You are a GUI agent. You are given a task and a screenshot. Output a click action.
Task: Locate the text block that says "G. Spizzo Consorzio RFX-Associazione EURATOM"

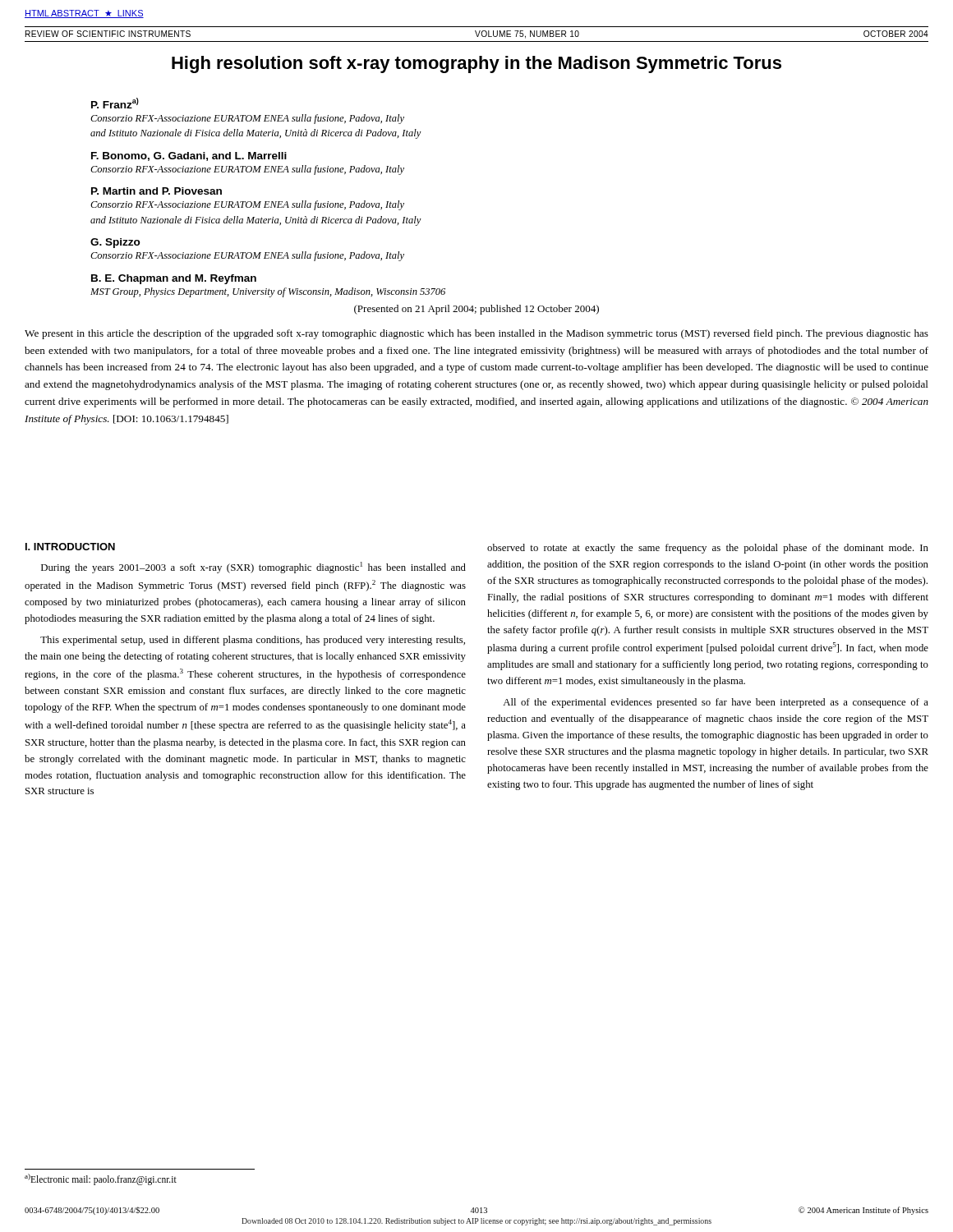[115, 243]
